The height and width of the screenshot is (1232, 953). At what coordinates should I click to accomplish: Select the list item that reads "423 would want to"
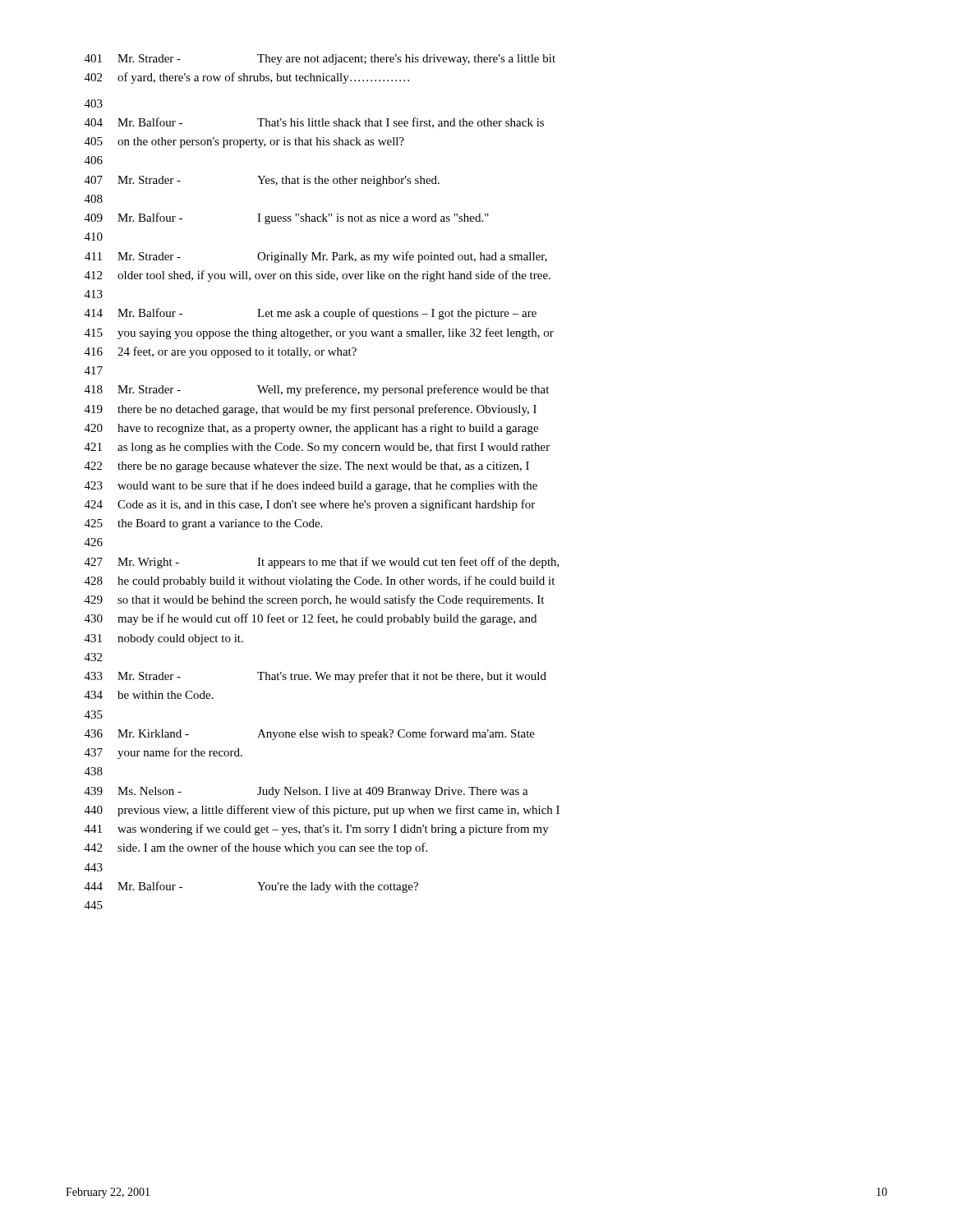point(476,485)
